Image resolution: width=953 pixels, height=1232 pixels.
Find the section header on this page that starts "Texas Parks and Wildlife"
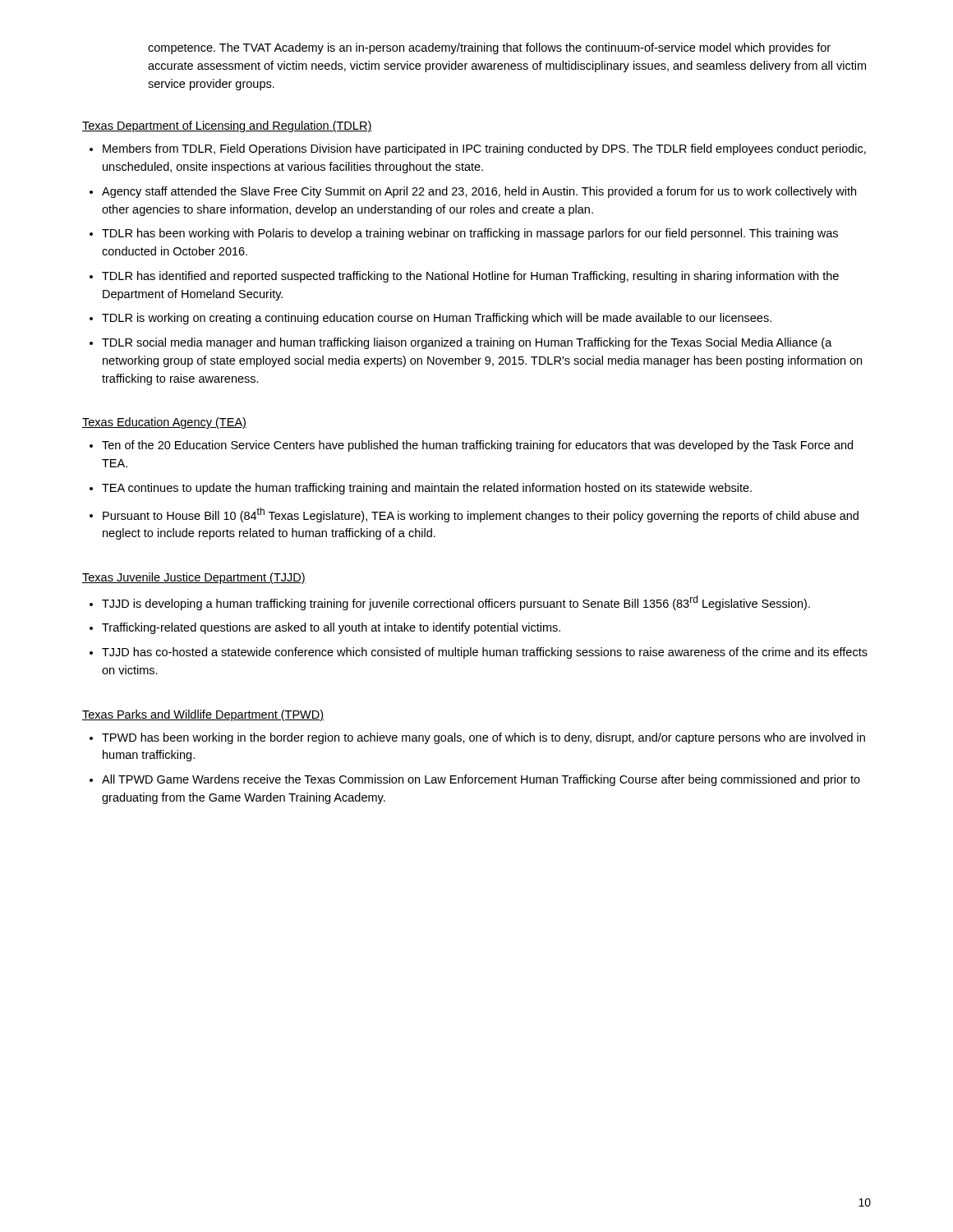203,714
